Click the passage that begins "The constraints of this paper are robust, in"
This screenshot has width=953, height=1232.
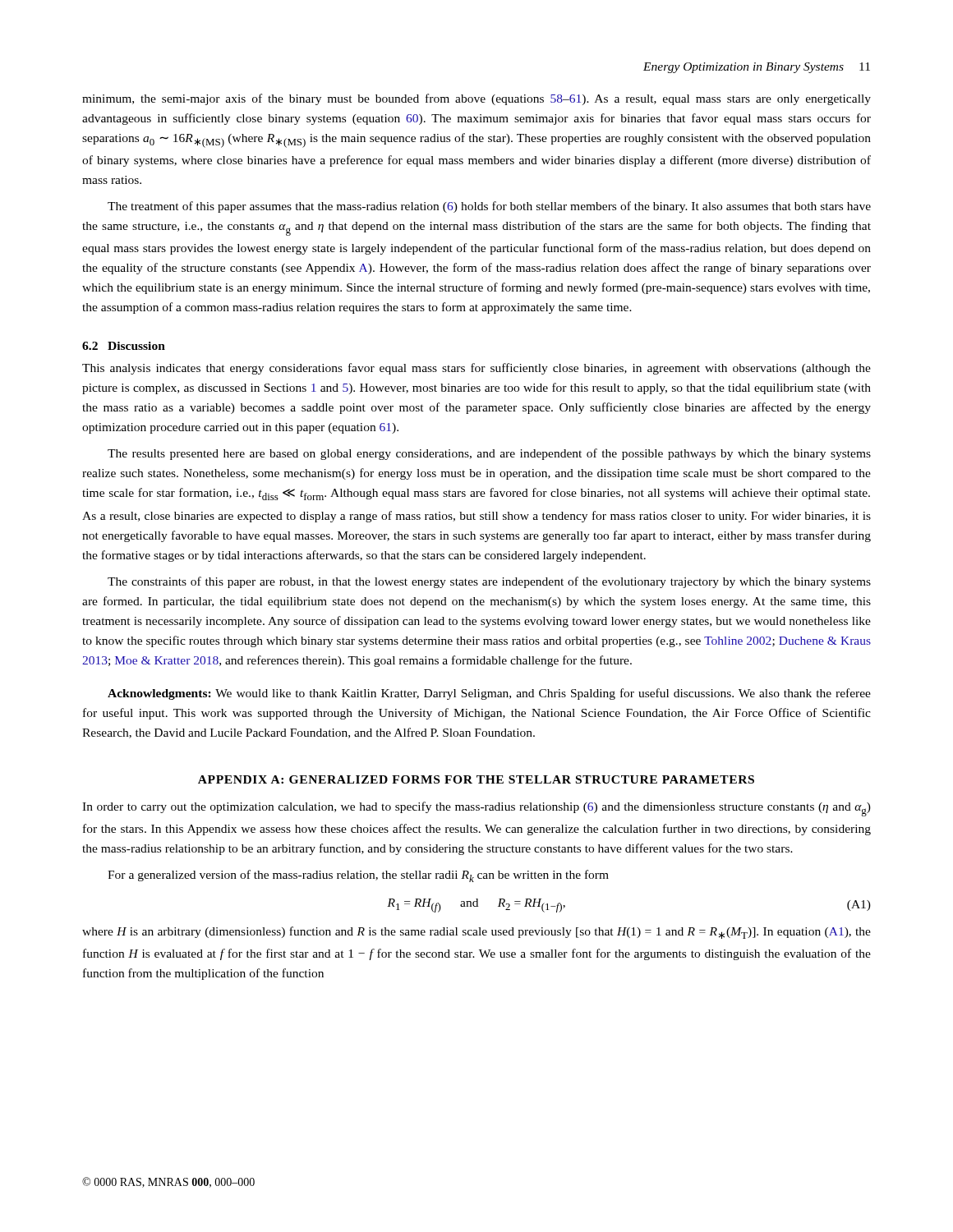coord(476,621)
